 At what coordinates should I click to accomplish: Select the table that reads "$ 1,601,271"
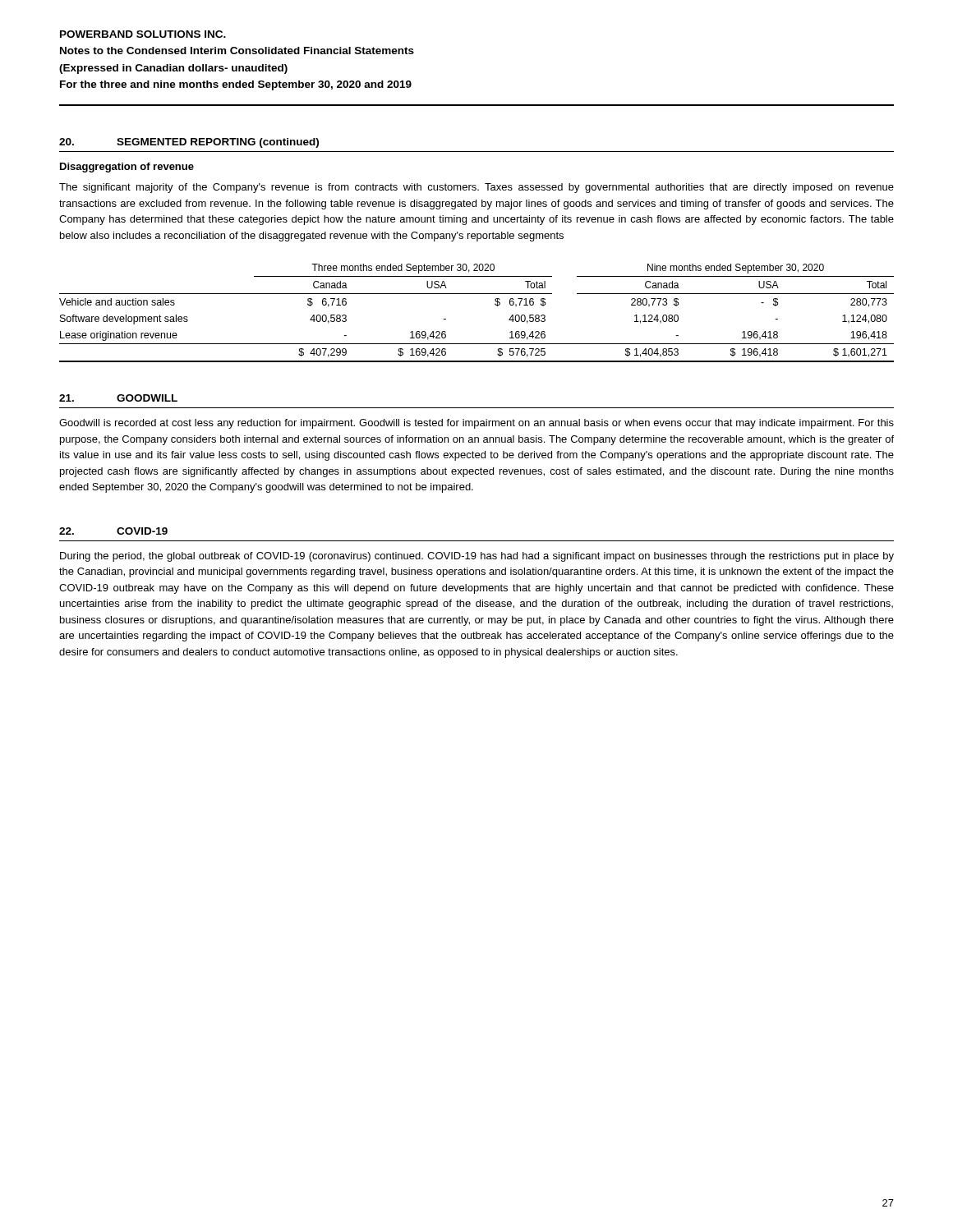click(476, 311)
